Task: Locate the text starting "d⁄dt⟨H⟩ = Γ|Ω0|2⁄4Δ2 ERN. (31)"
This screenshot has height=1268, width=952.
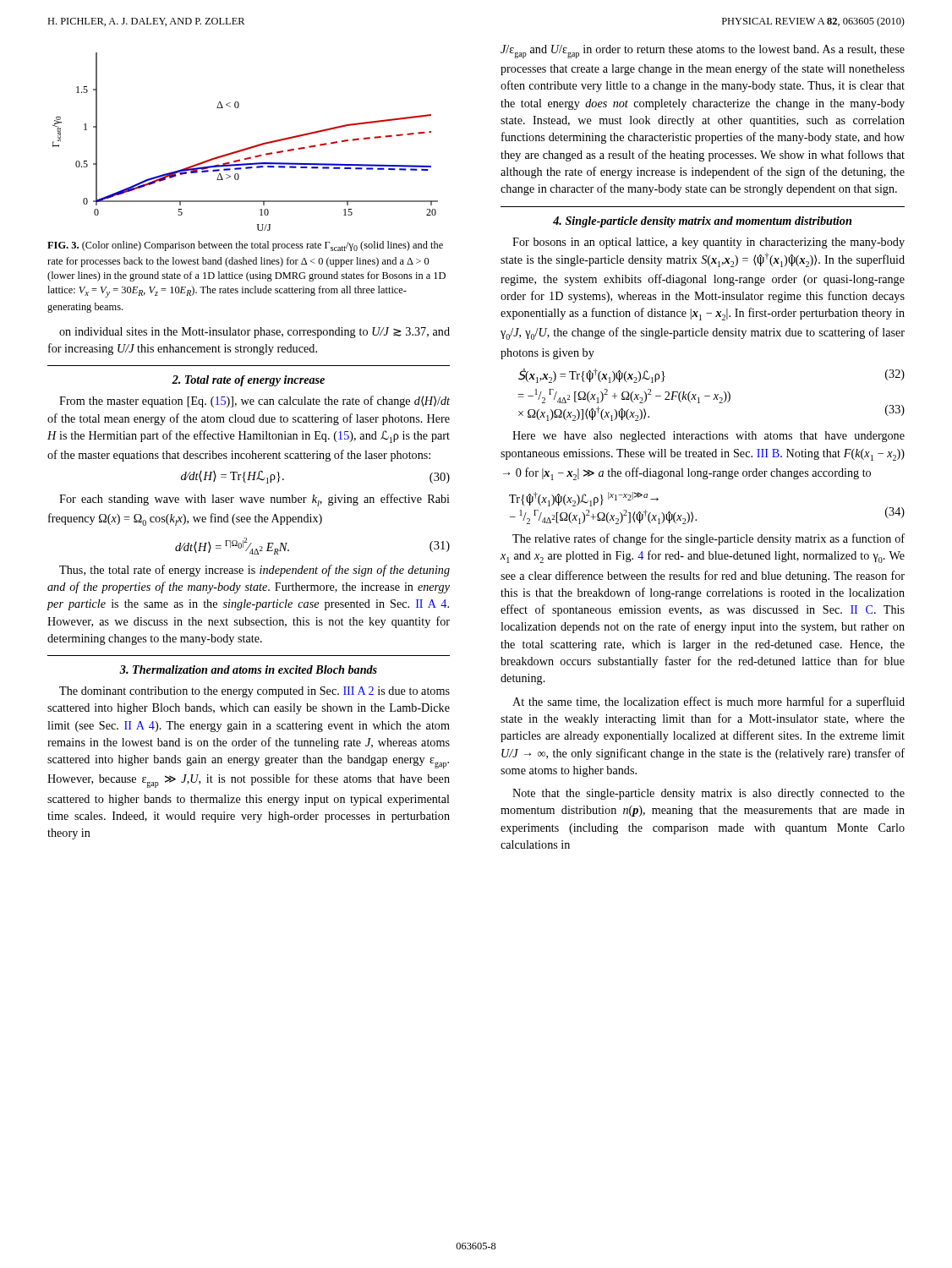Action: 249,546
